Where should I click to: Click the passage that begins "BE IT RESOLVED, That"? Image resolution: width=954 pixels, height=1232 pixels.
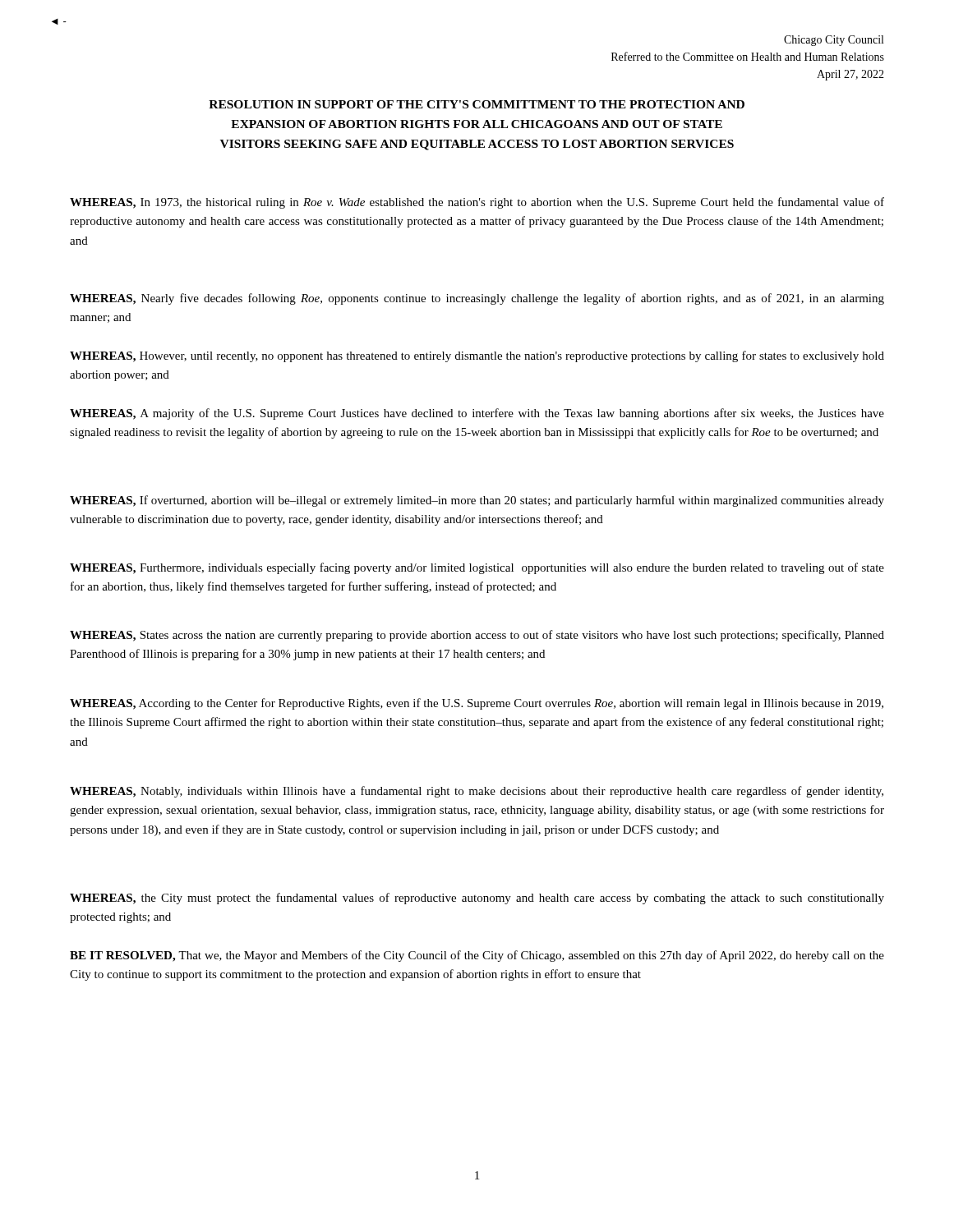[x=477, y=965]
